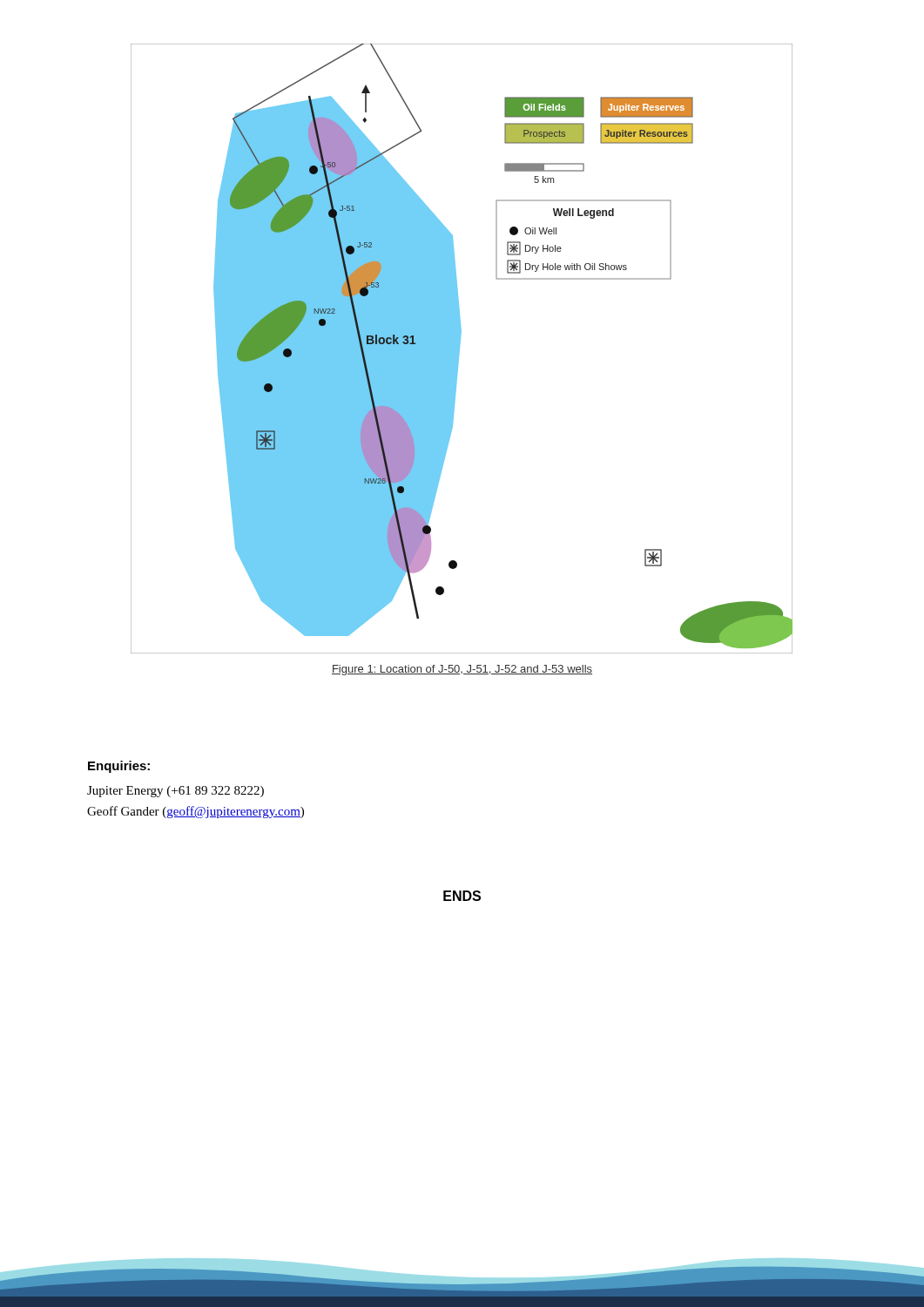The height and width of the screenshot is (1307, 924).
Task: Where is the caption that starts "Figure 1: Location of"?
Action: 462,669
